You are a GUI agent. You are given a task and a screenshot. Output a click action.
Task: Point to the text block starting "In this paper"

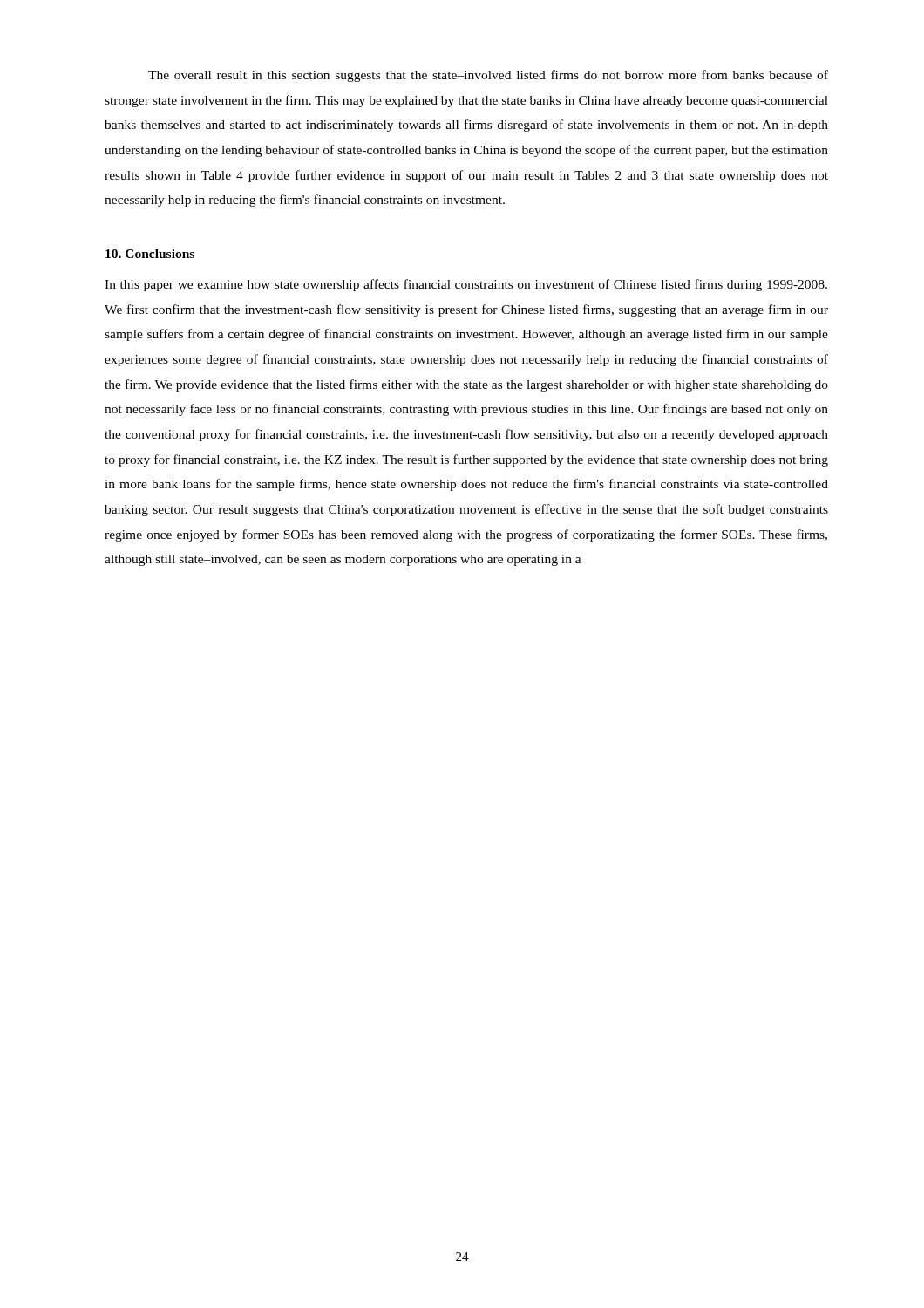tap(466, 422)
